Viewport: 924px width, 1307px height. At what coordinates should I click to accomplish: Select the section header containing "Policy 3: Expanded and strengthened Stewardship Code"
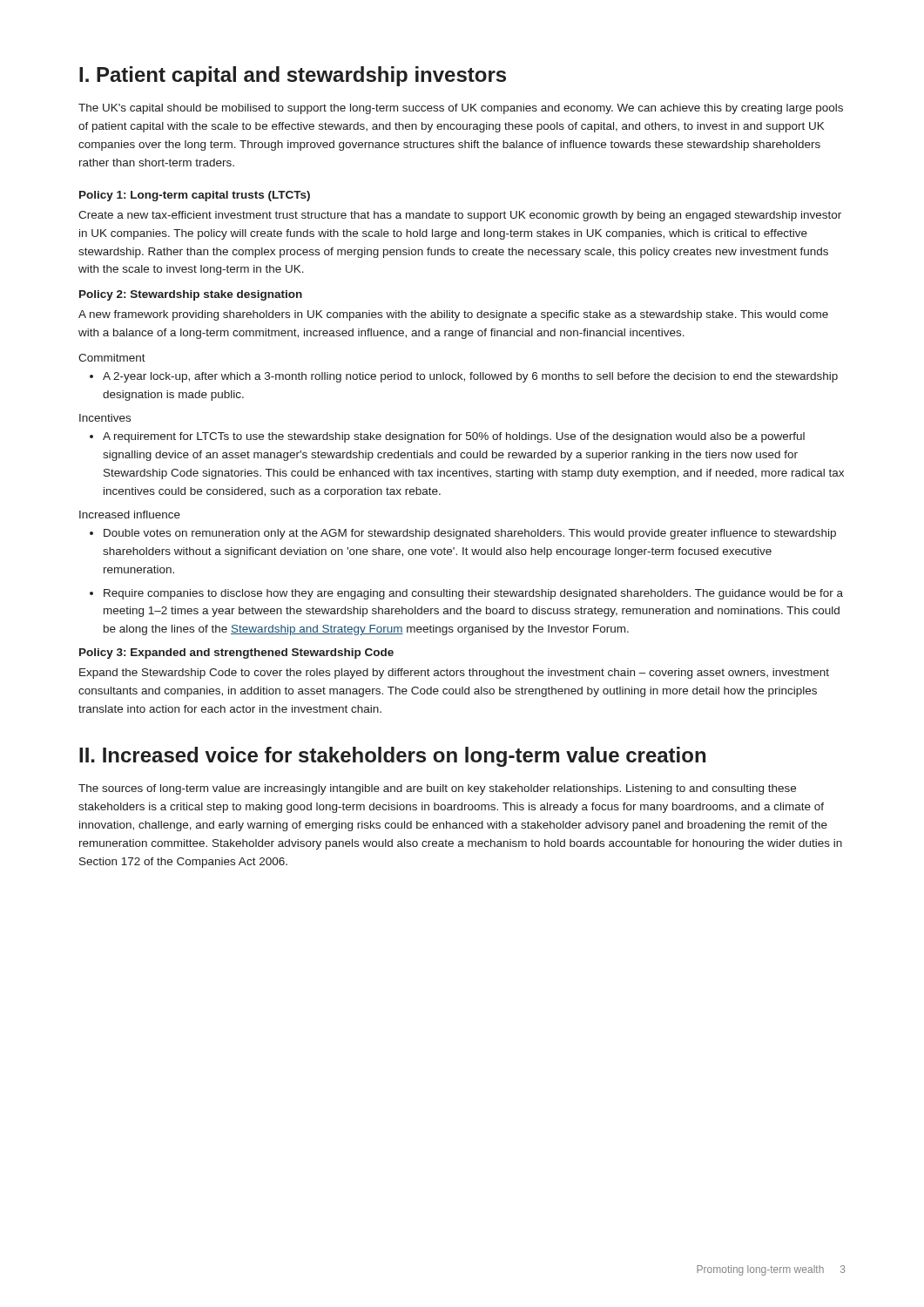[x=236, y=654]
